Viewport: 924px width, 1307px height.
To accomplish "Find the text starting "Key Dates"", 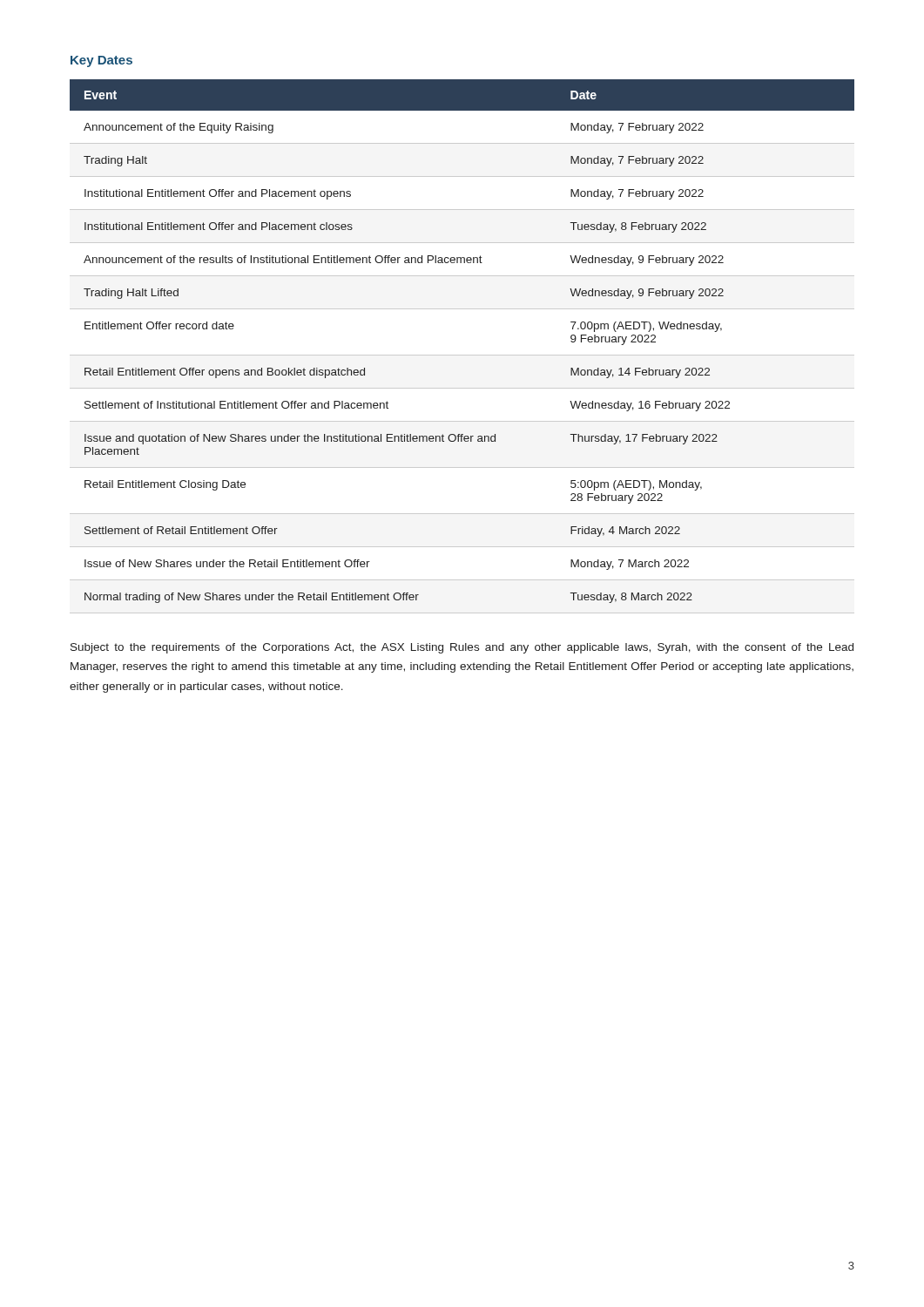I will [x=101, y=60].
